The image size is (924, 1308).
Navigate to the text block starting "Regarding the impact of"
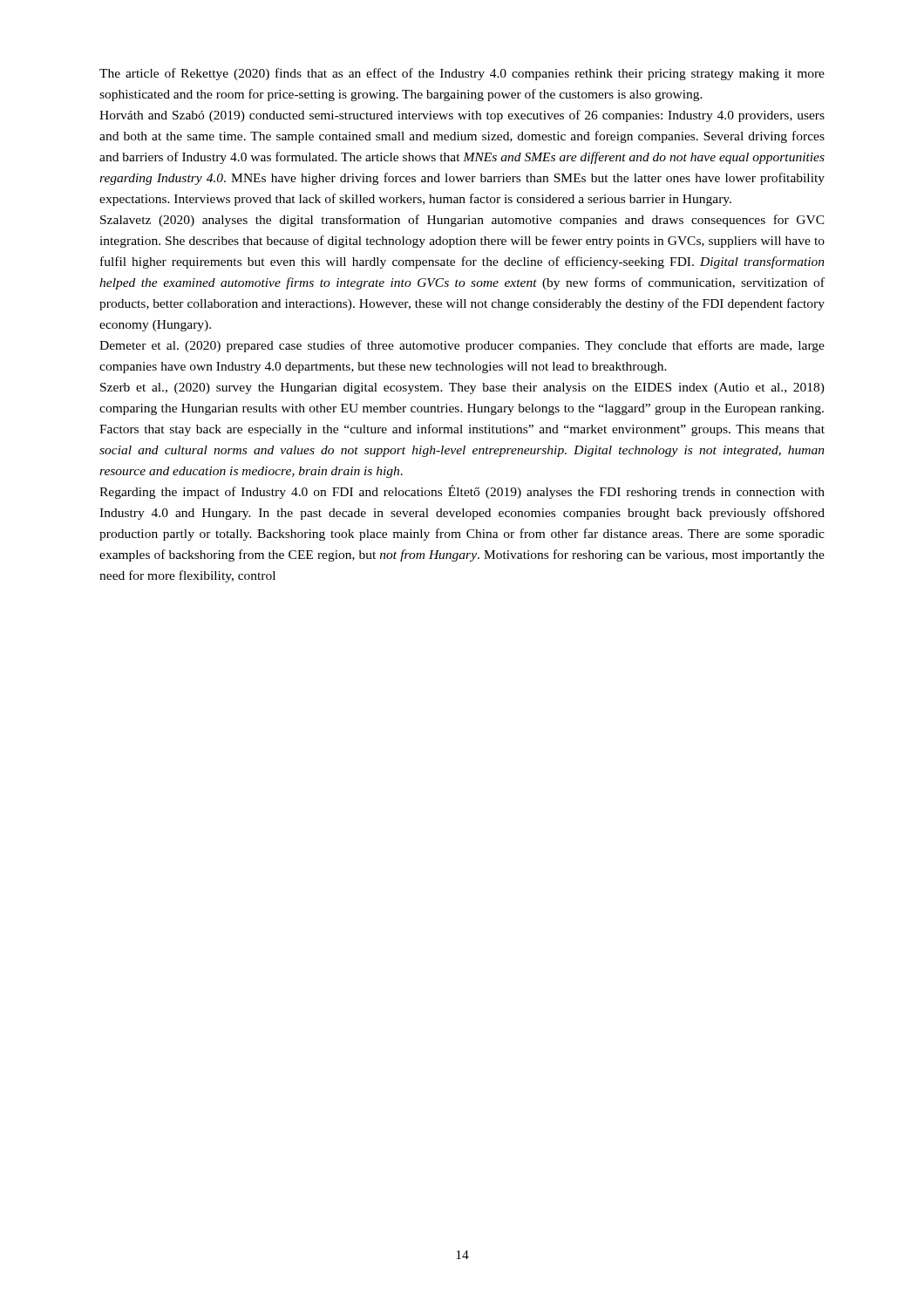462,534
